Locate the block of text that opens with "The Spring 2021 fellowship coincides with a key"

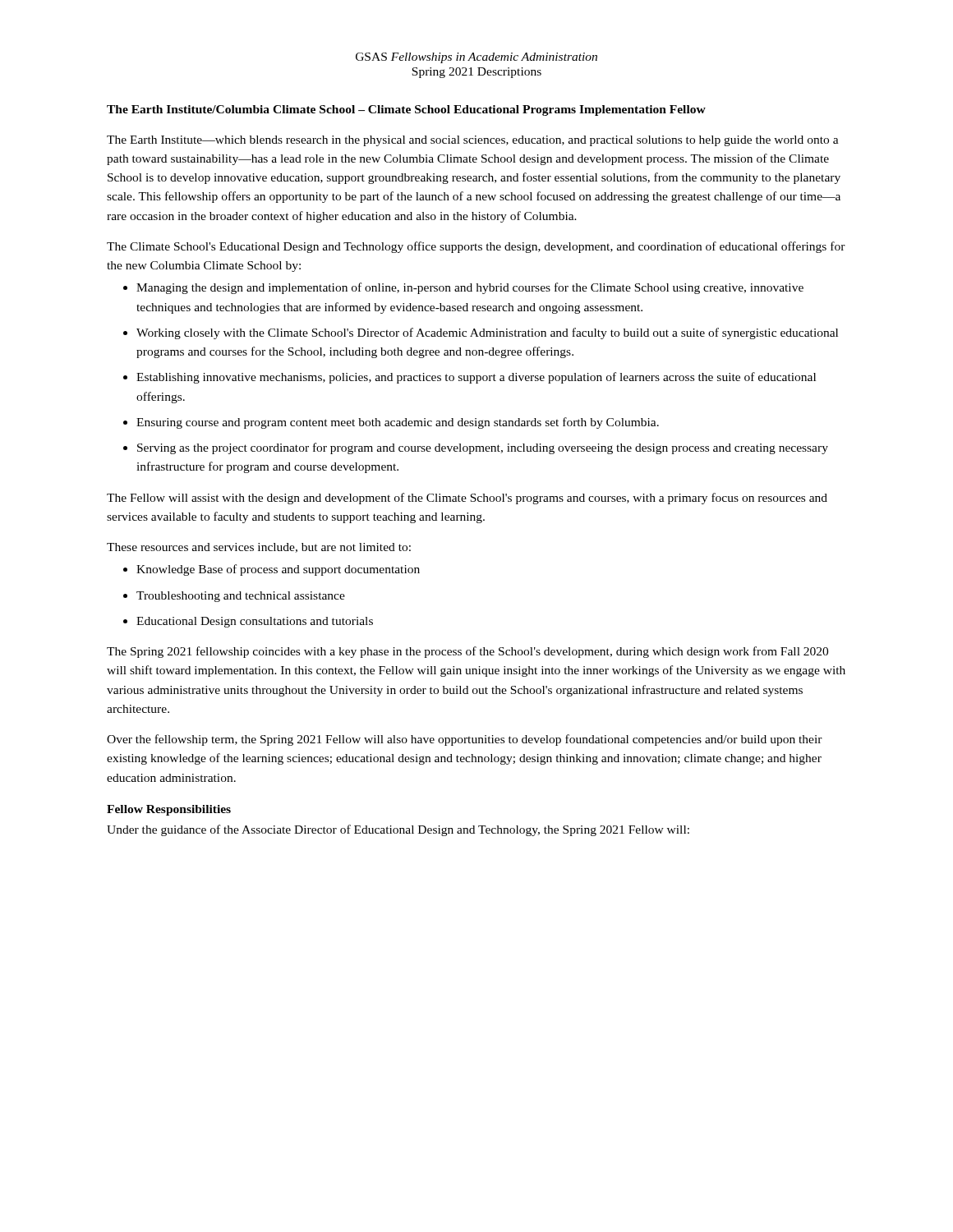(x=476, y=680)
